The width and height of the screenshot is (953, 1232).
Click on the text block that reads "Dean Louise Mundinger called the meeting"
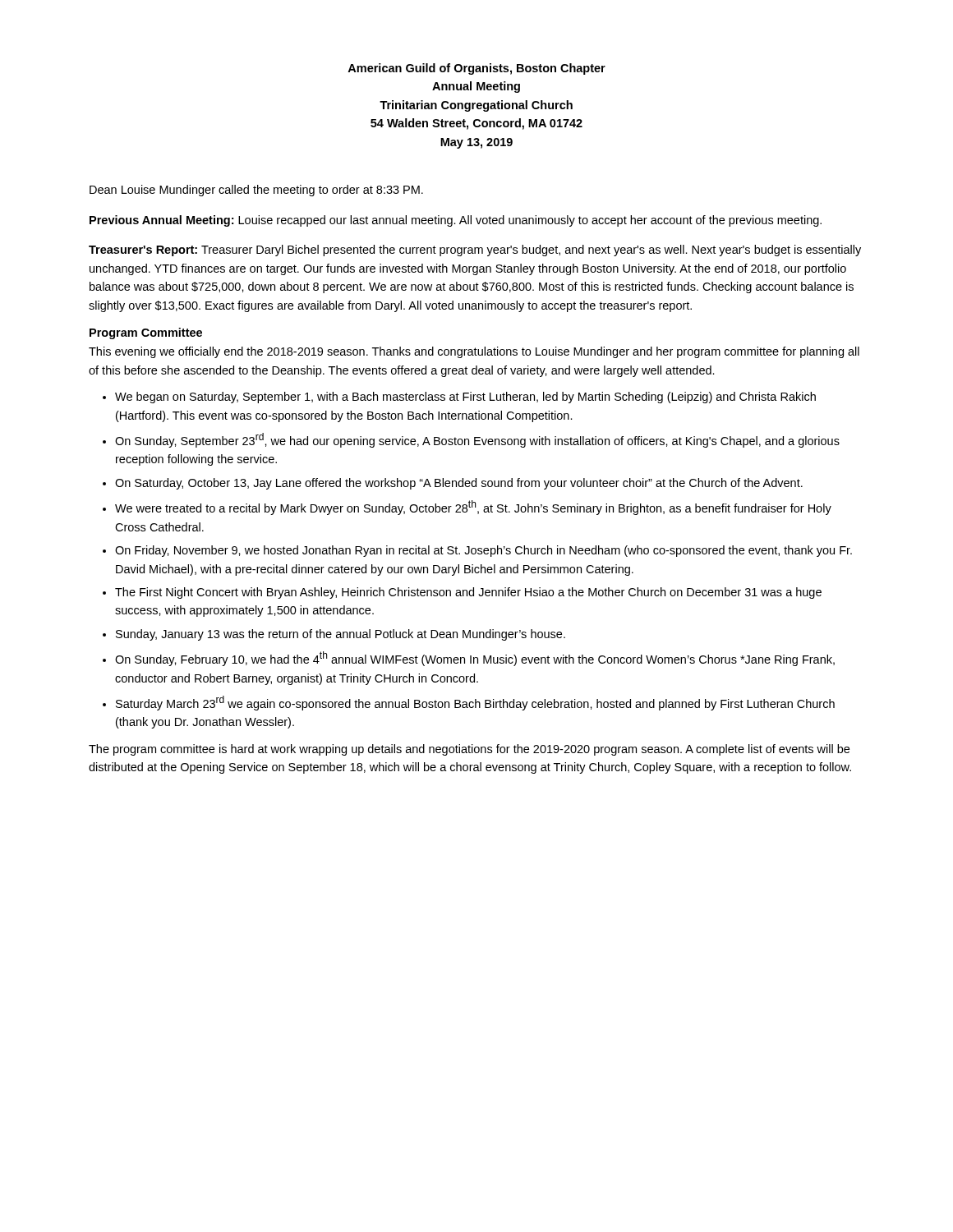pos(256,190)
